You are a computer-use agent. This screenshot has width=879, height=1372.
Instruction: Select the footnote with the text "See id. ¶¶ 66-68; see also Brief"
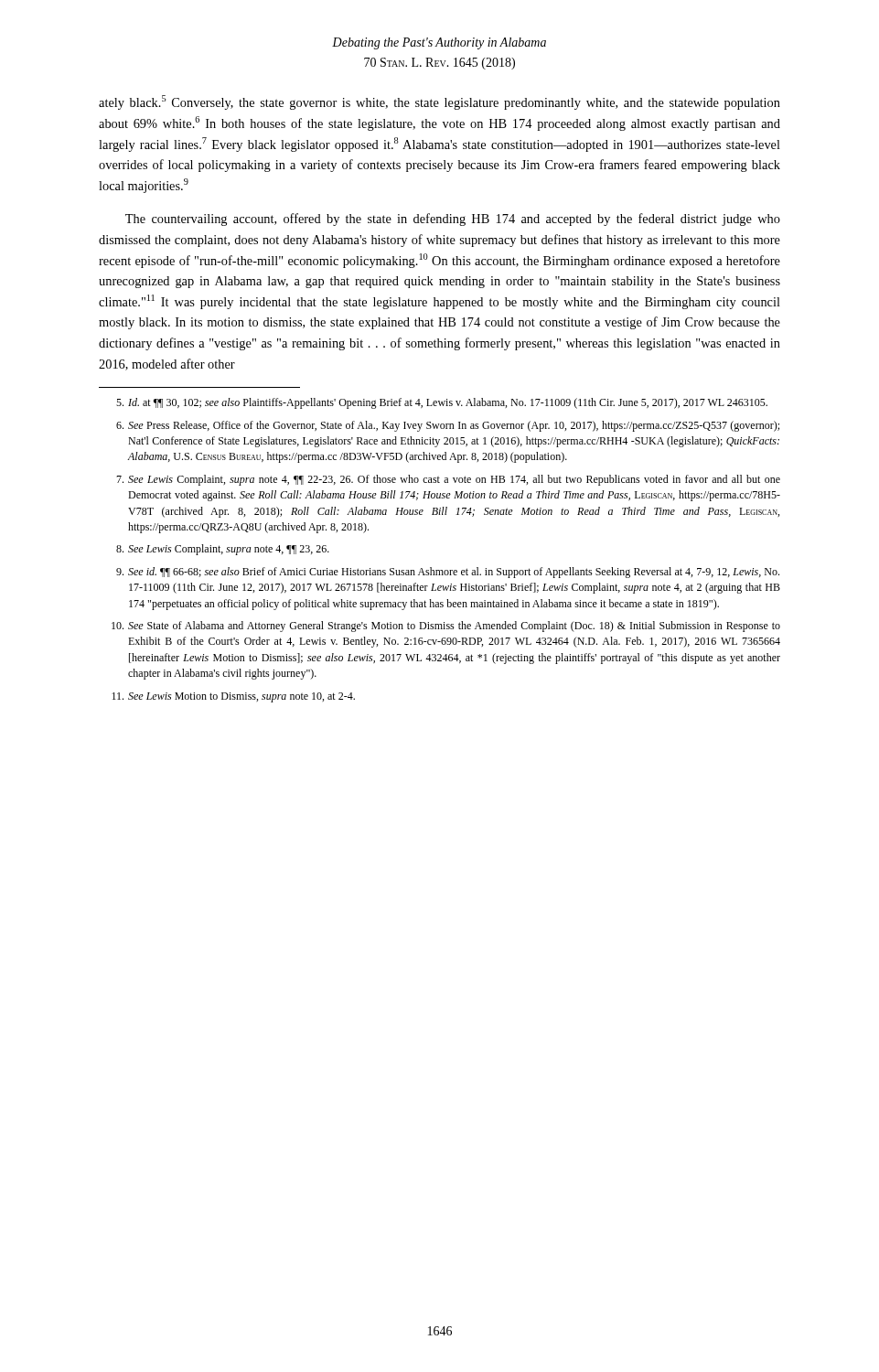(440, 588)
